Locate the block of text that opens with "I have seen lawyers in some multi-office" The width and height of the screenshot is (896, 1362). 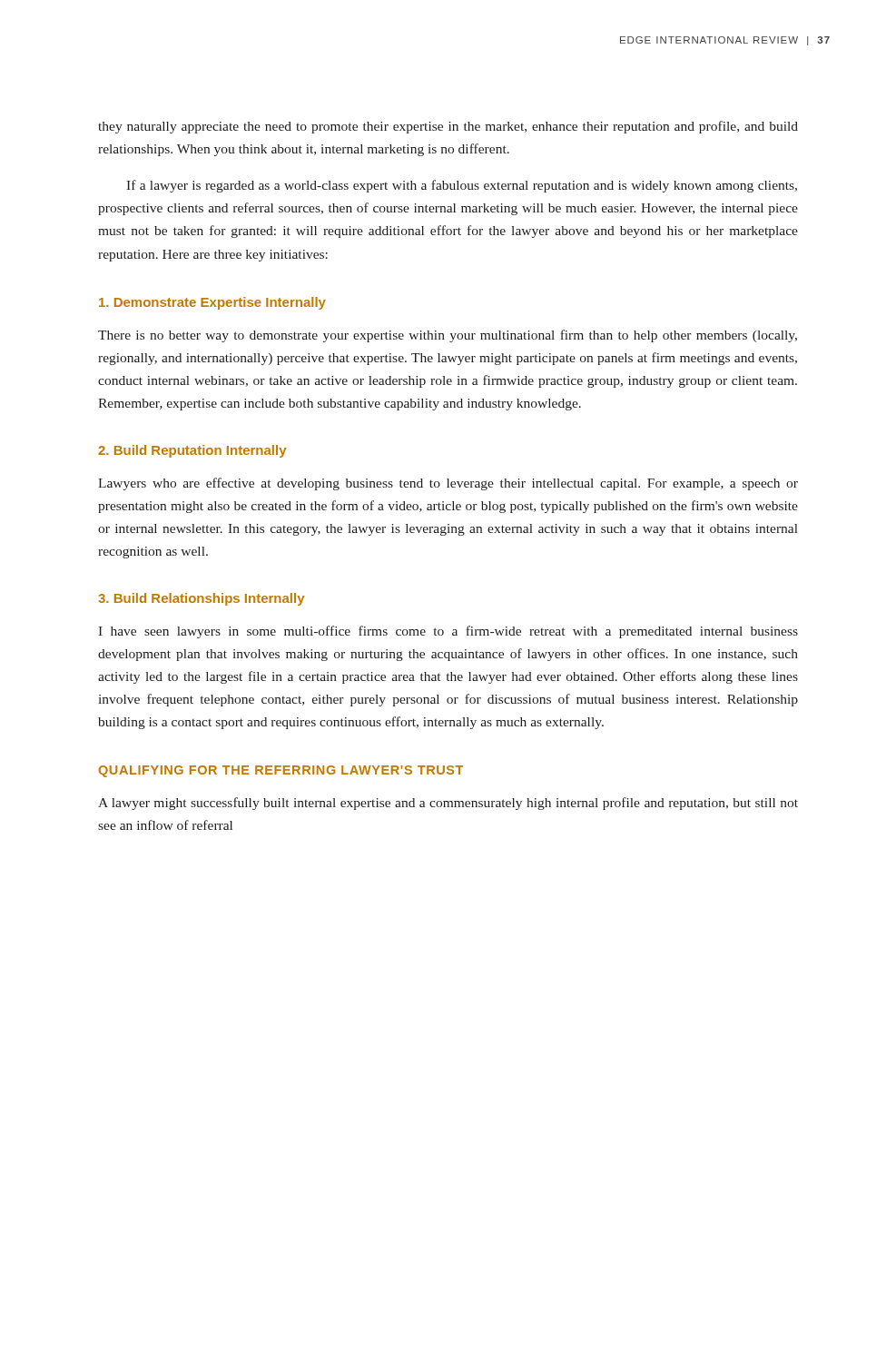[x=448, y=676]
